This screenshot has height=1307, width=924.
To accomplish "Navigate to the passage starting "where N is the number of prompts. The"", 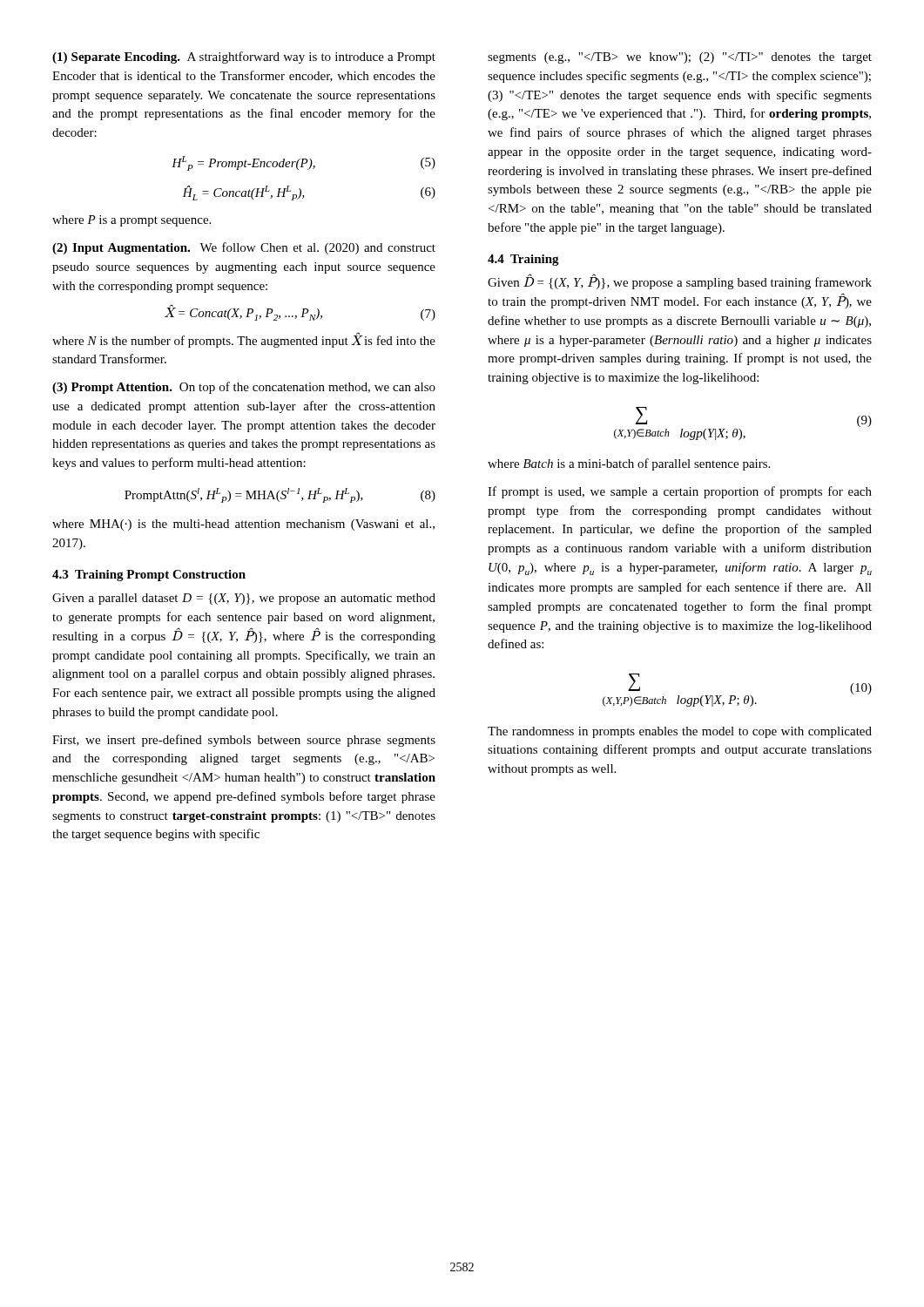I will (x=244, y=350).
